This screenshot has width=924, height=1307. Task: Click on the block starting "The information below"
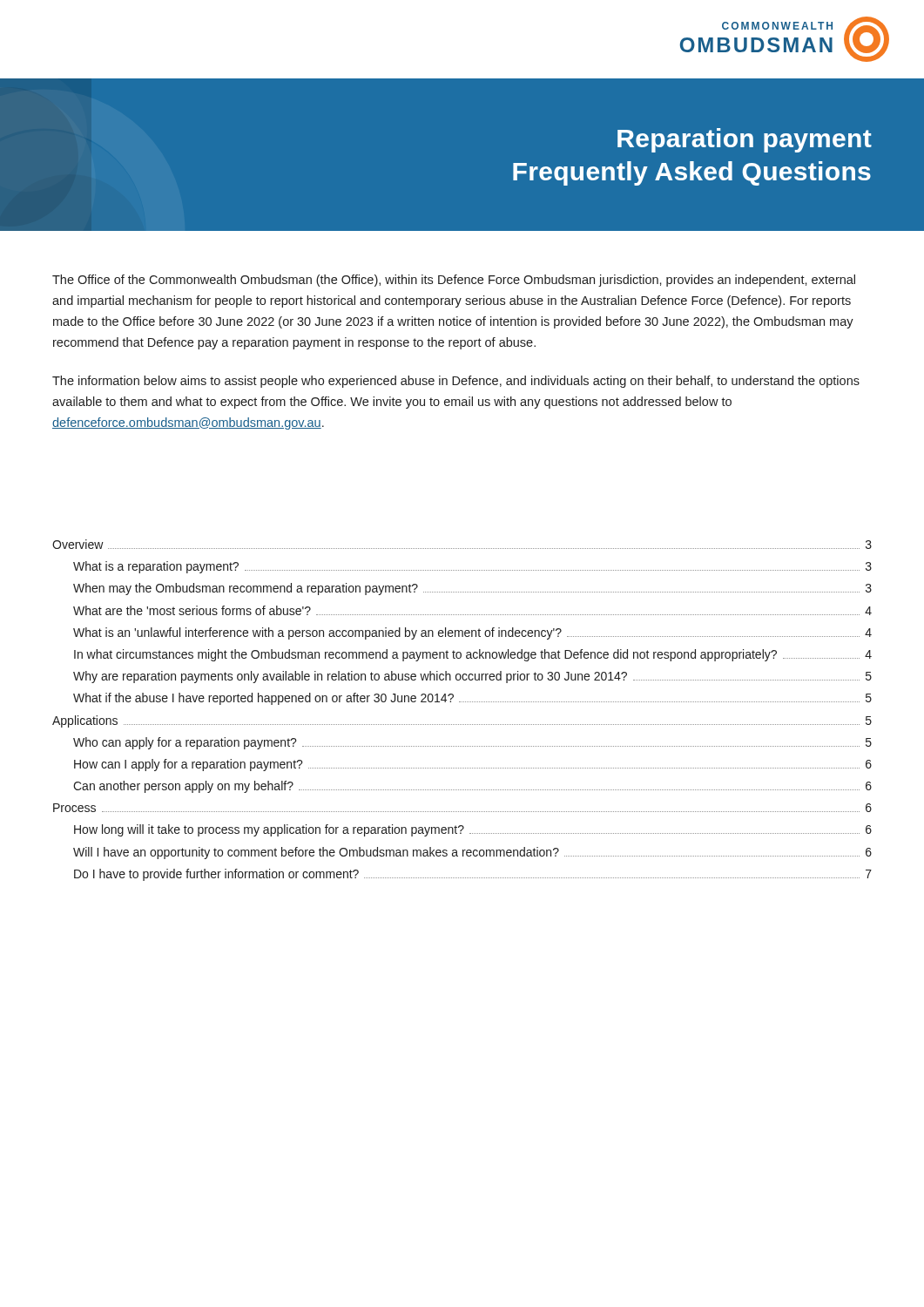[456, 401]
